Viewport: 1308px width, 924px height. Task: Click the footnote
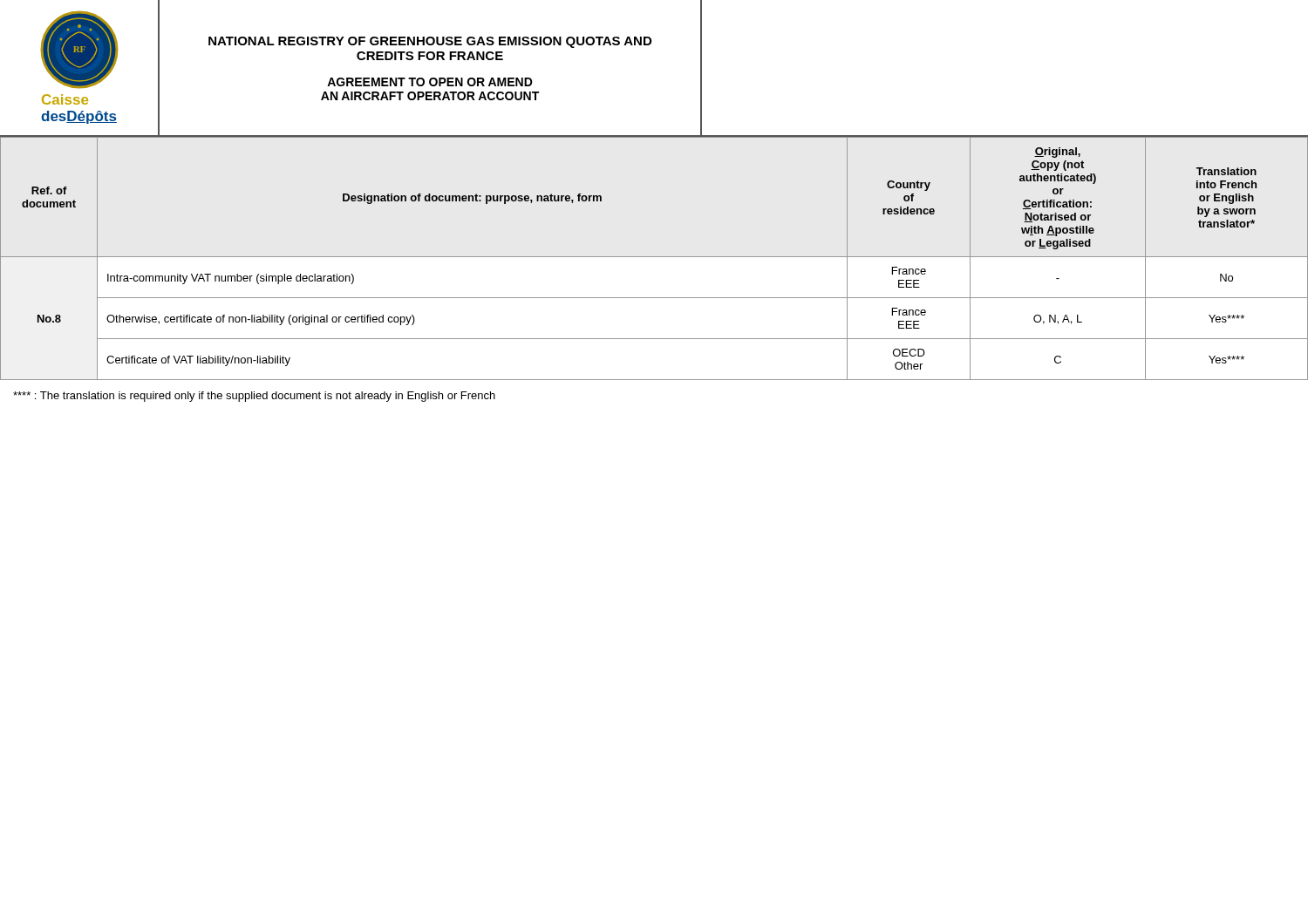(x=254, y=396)
